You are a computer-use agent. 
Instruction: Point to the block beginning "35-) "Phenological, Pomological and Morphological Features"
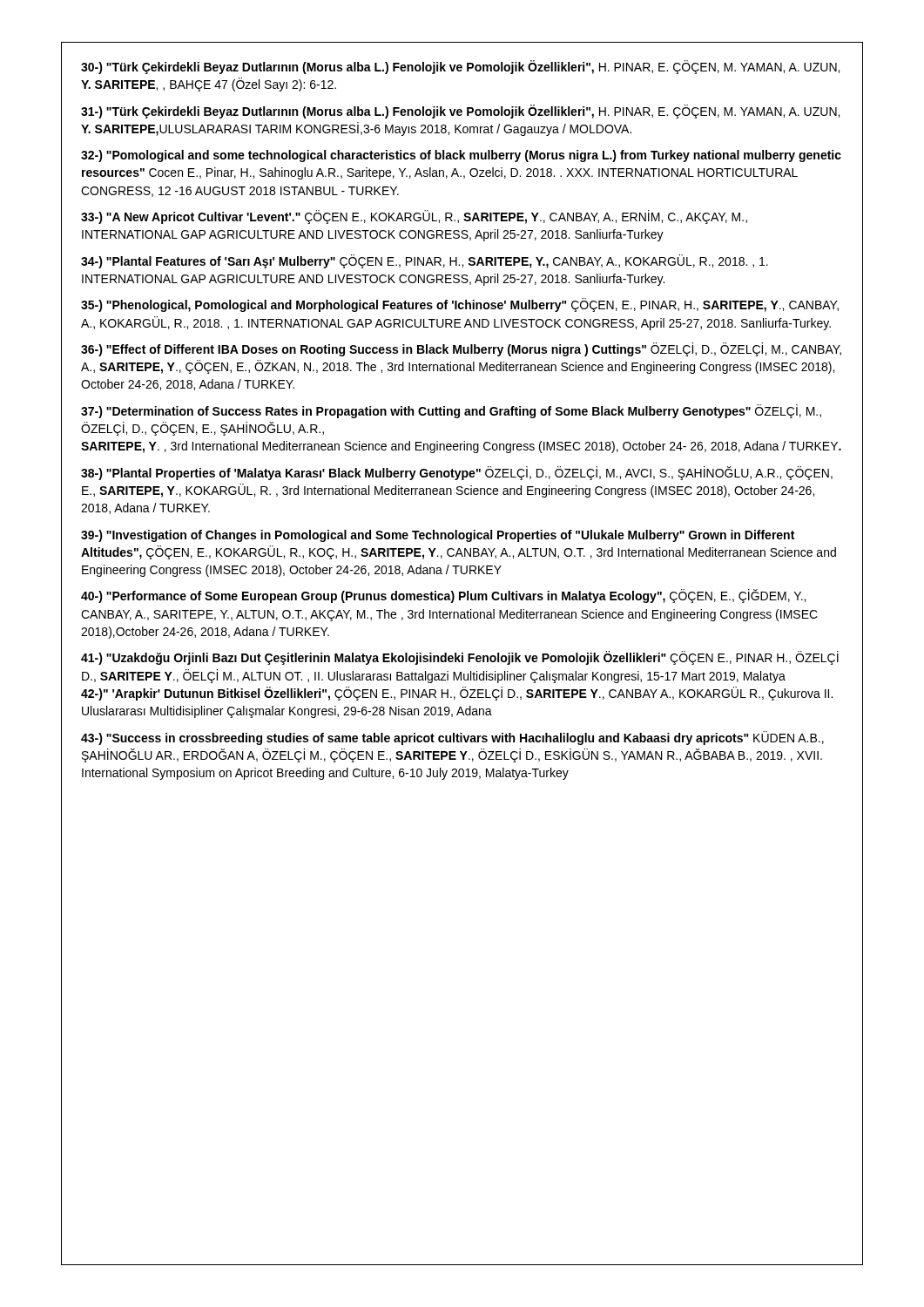(x=460, y=314)
